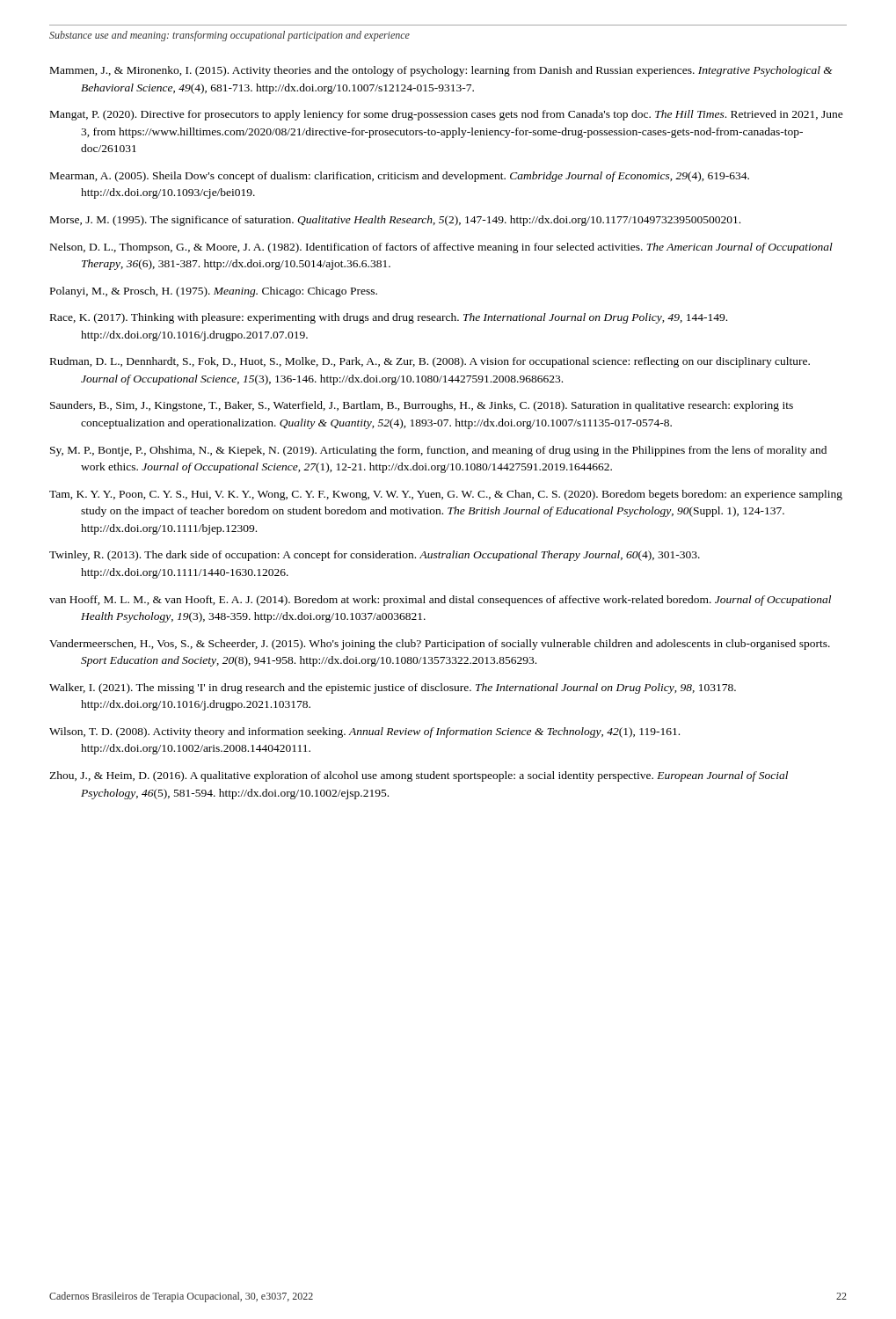Locate the text block starting "Wilson, T. D. (2008). Activity theory"

click(365, 740)
